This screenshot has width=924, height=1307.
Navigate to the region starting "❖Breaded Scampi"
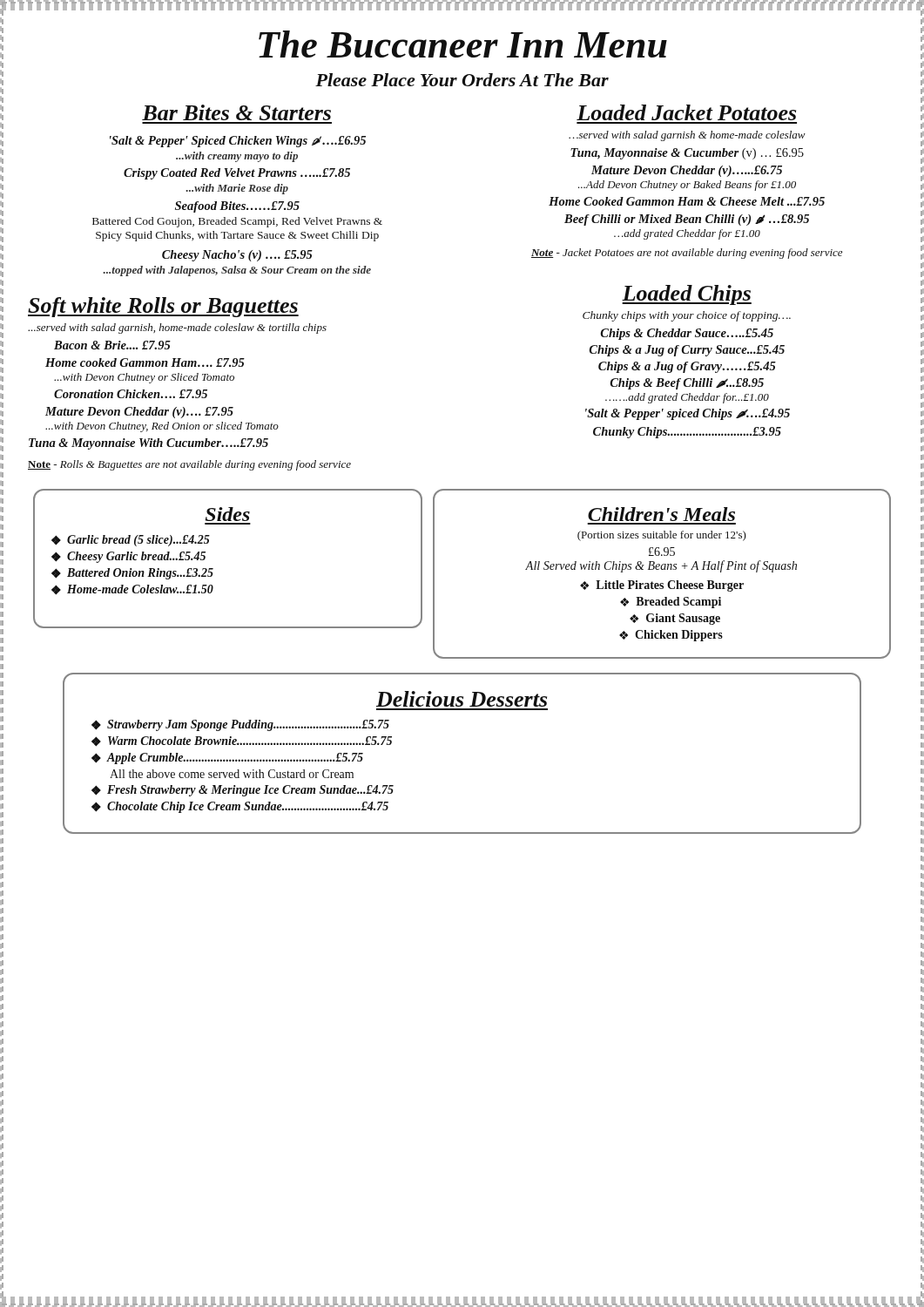click(670, 603)
